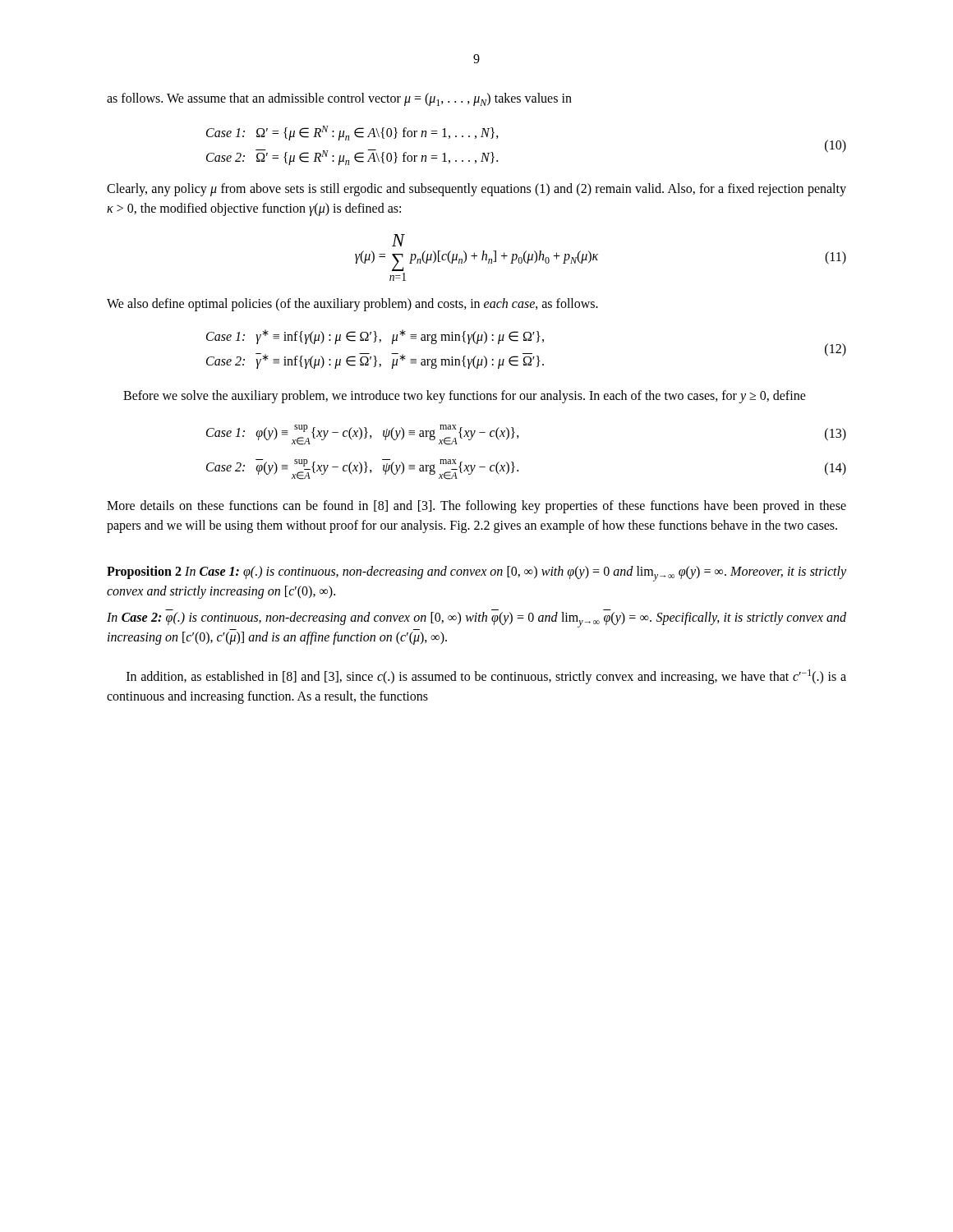The height and width of the screenshot is (1232, 953).
Task: Navigate to the text block starting "Case 1: γ∗ ≡"
Action: pos(526,349)
